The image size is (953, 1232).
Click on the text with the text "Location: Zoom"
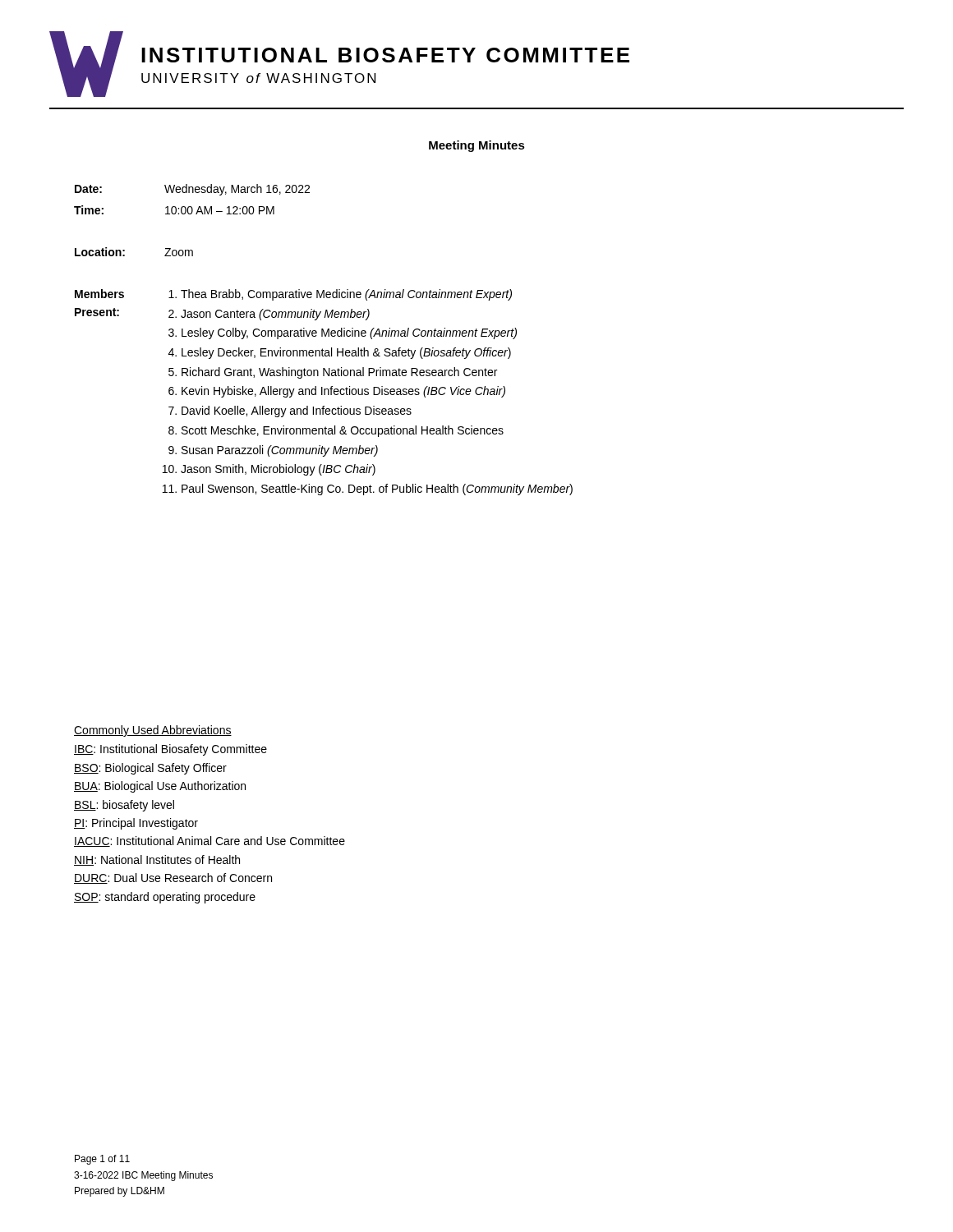point(106,252)
